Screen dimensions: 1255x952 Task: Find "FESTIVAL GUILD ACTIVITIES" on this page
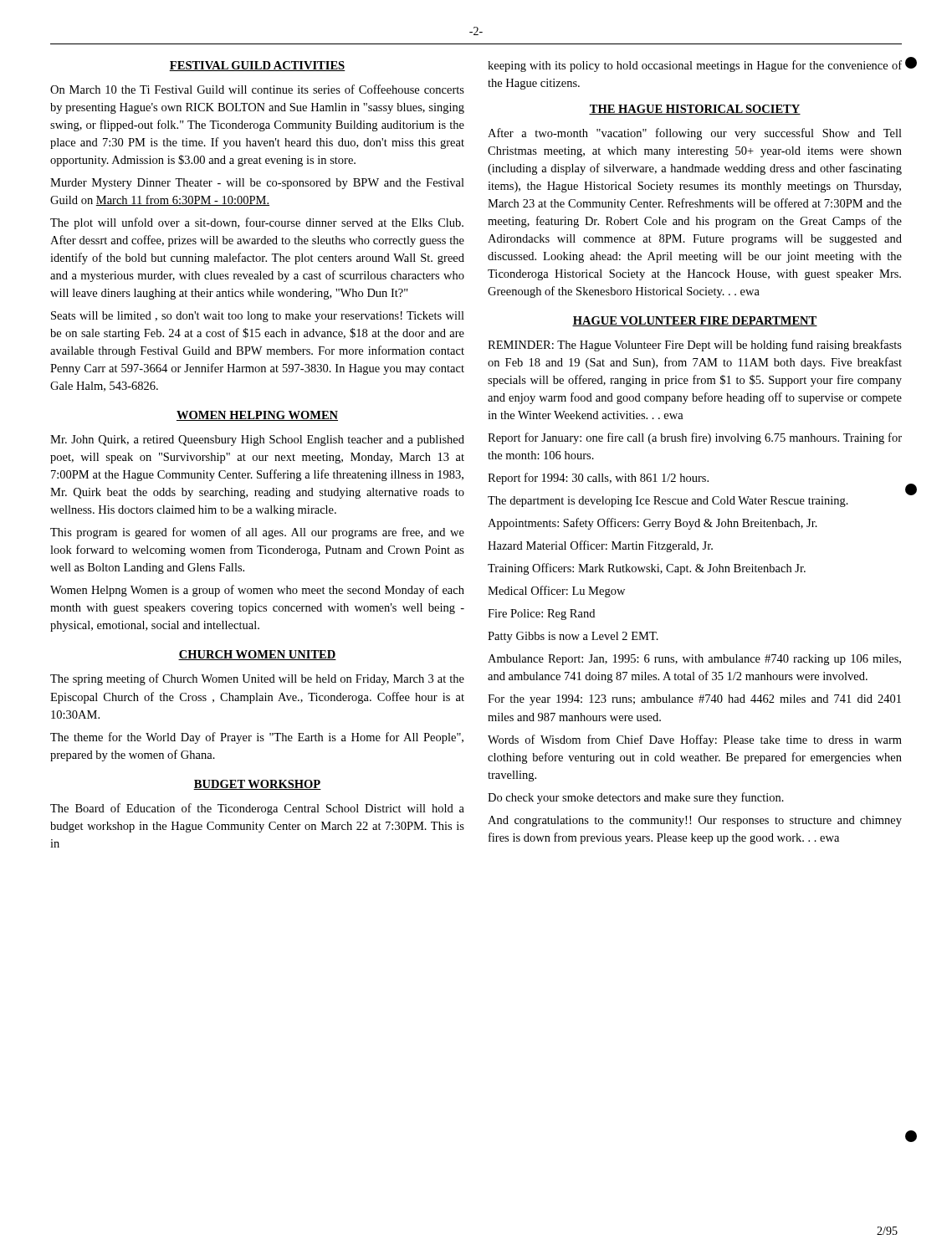(257, 65)
